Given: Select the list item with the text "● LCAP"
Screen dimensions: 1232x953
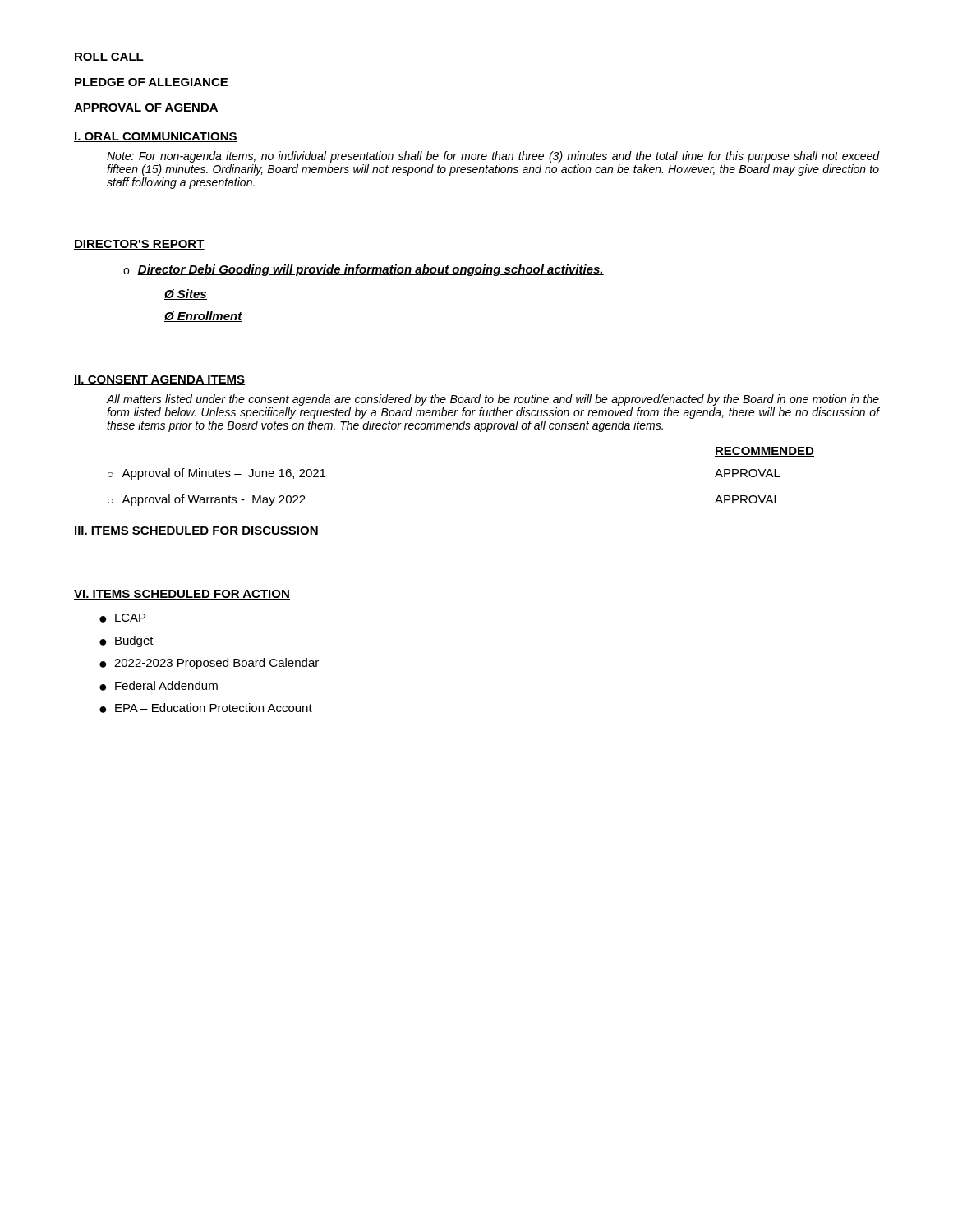Looking at the screenshot, I should (122, 619).
